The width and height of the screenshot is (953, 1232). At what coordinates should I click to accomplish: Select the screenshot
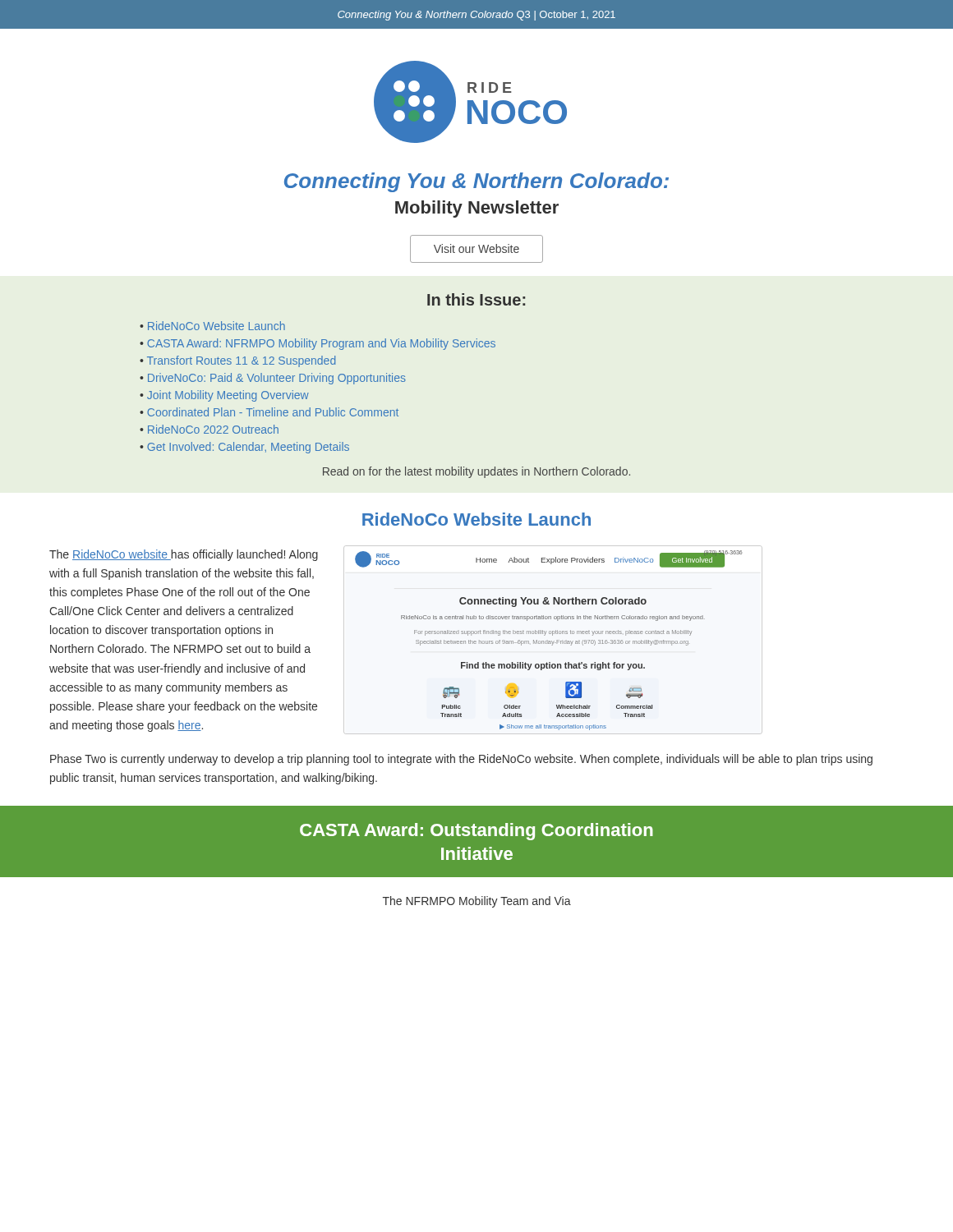[624, 640]
